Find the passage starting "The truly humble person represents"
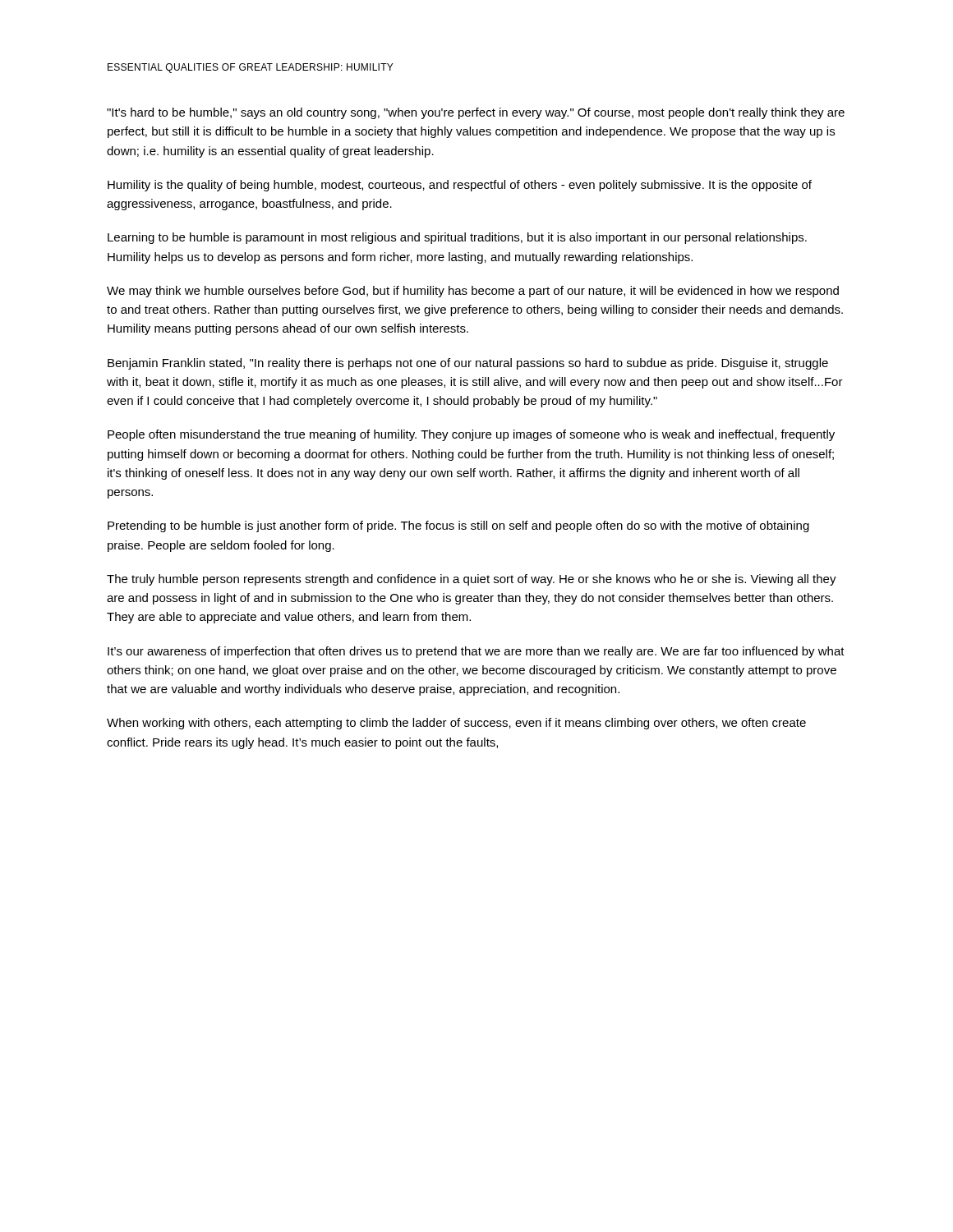The width and height of the screenshot is (953, 1232). pos(471,598)
